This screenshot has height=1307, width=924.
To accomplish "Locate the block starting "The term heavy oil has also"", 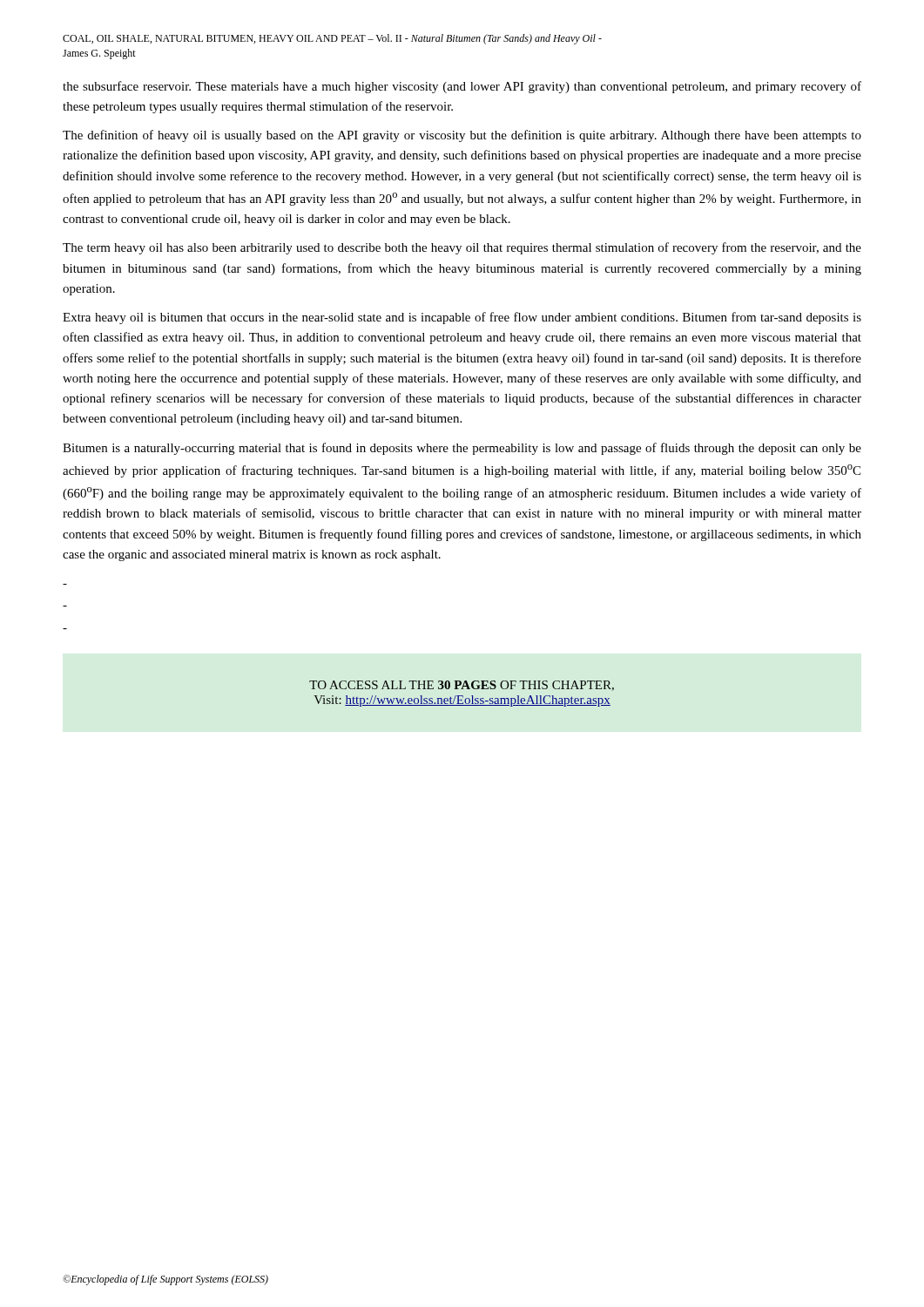I will [x=462, y=269].
